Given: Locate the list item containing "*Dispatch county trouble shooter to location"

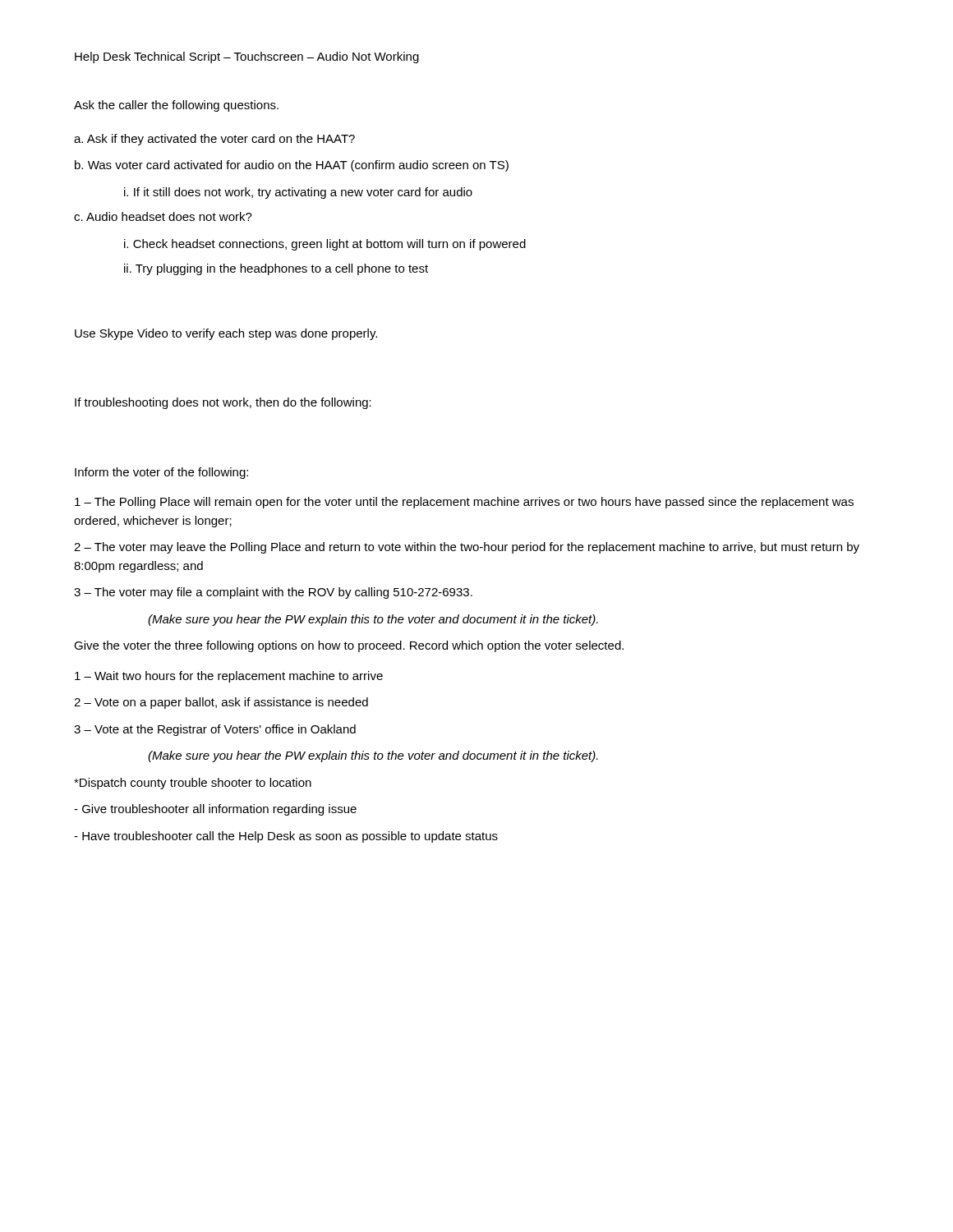Looking at the screenshot, I should tap(193, 782).
